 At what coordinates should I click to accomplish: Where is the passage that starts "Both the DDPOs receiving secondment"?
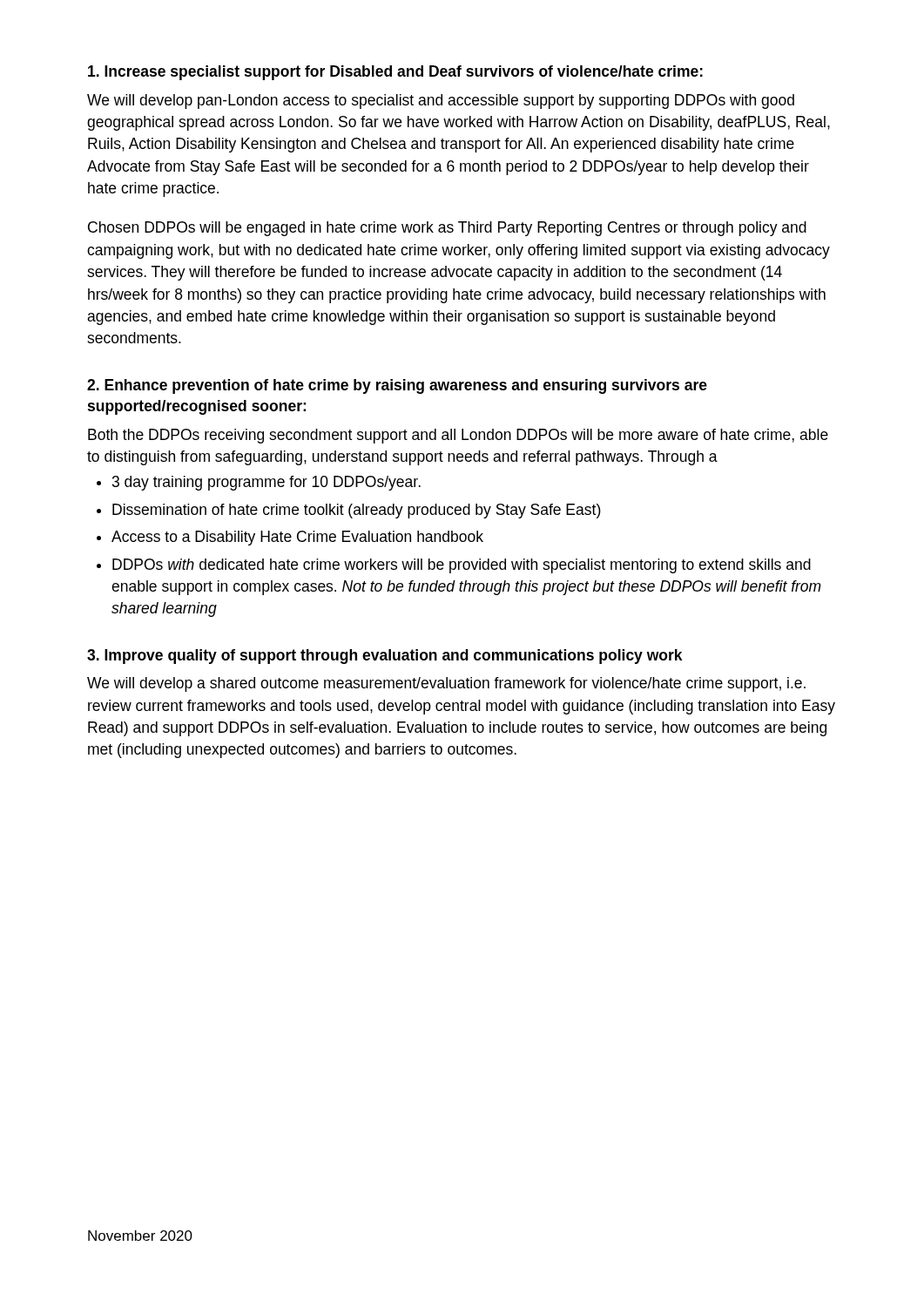[458, 446]
